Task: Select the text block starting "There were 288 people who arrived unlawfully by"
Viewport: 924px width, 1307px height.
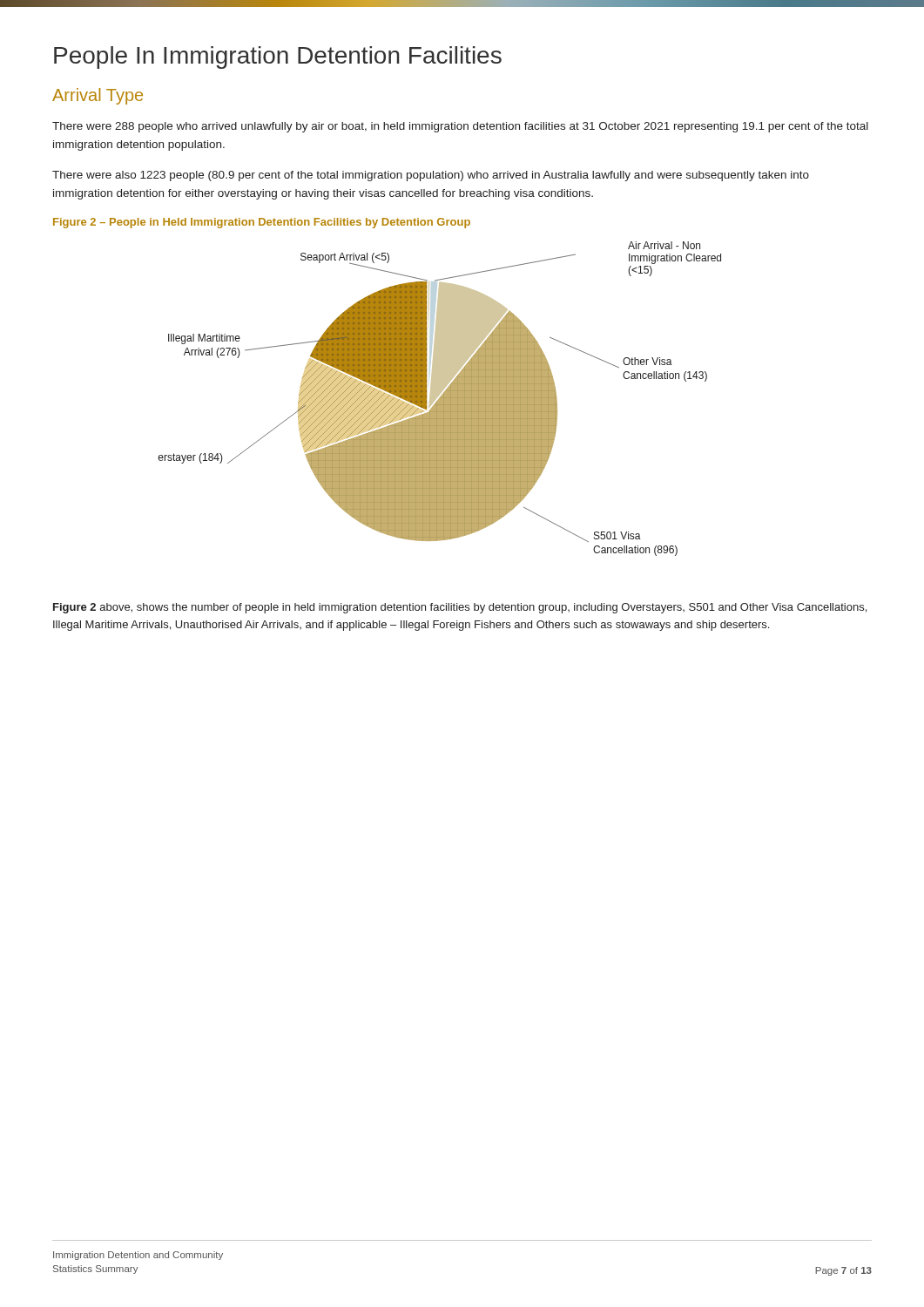Action: 460,135
